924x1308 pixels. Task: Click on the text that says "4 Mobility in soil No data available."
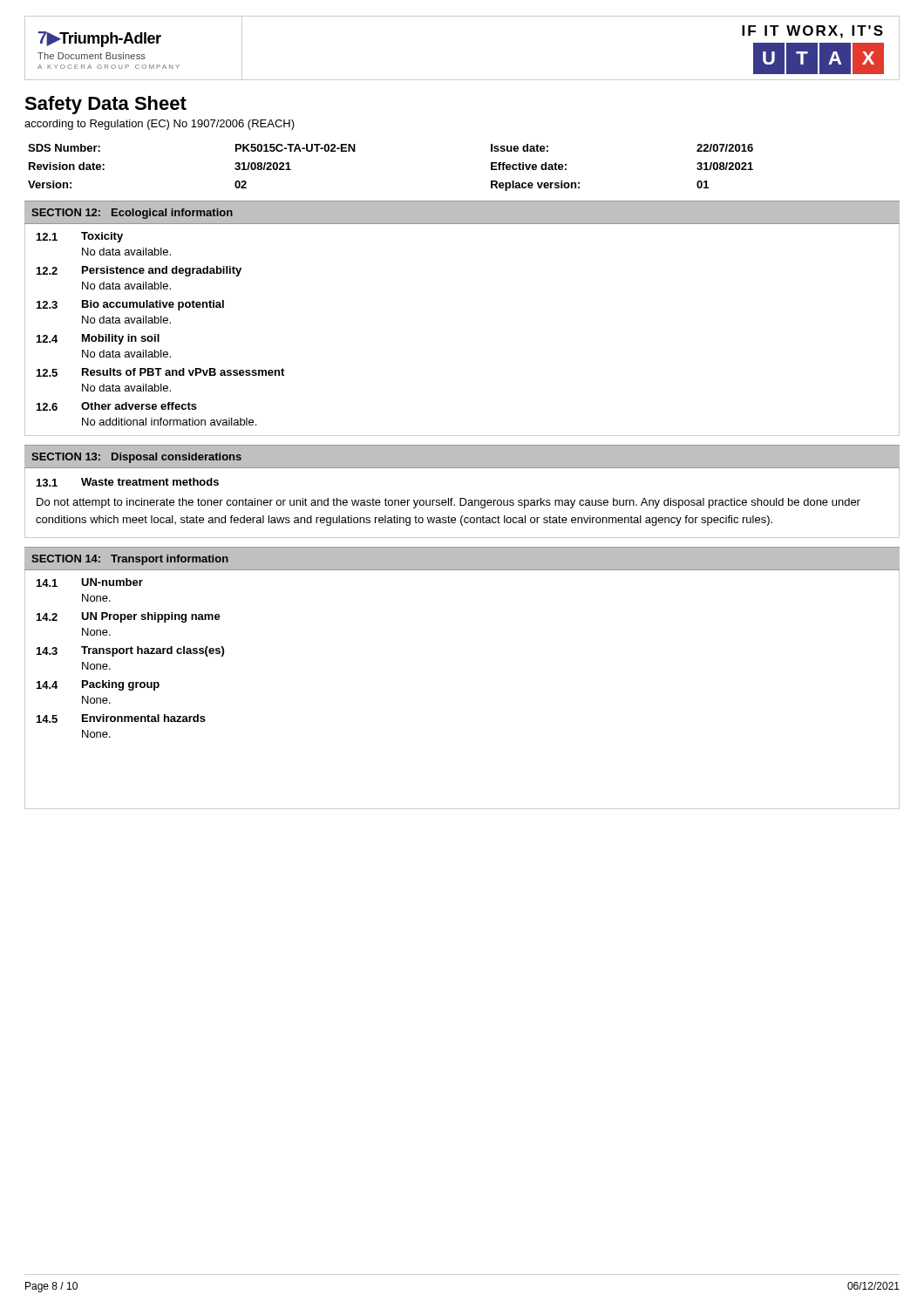(x=98, y=339)
